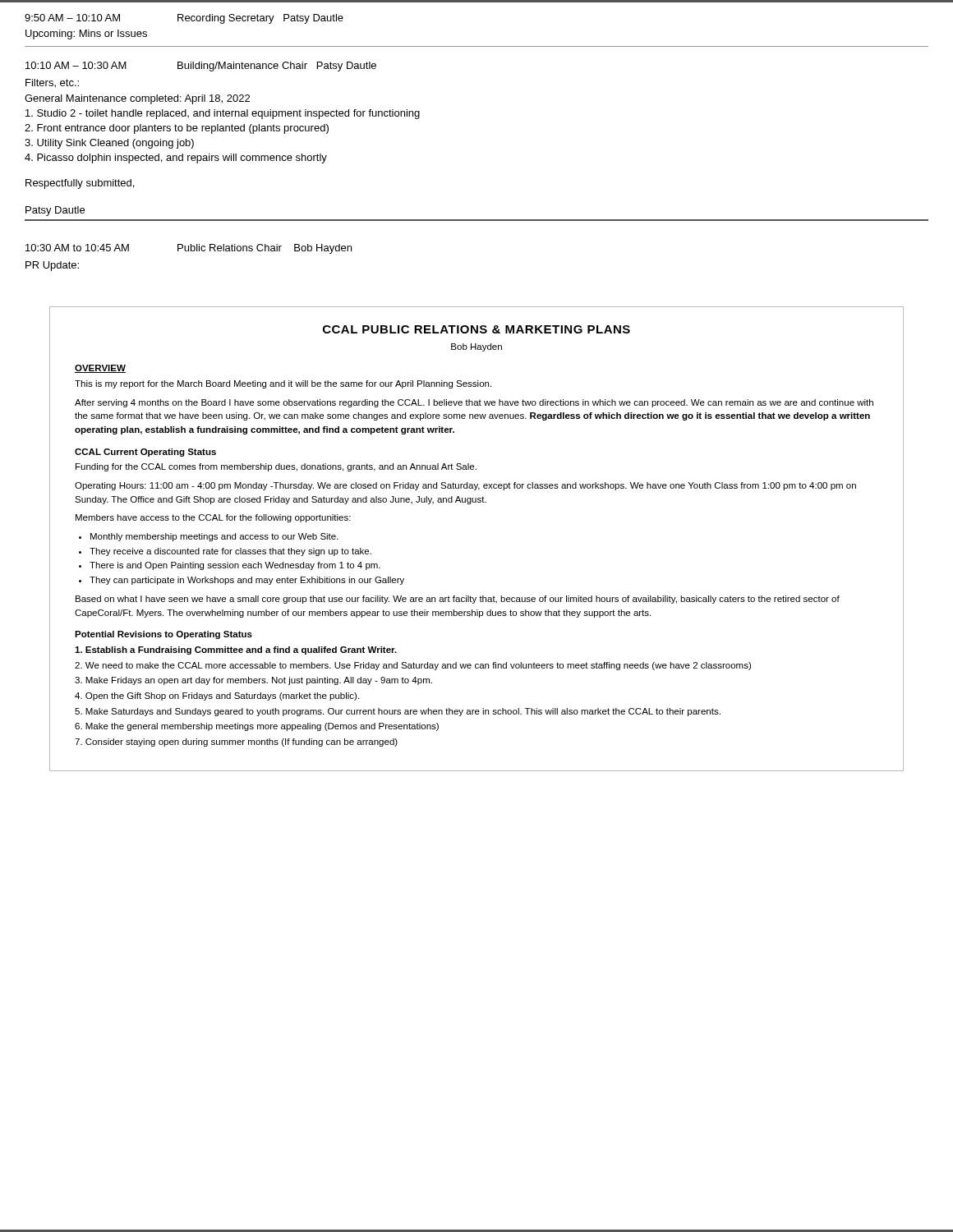Click the passage that begins "Members have access to the CCAL for the"
953x1232 pixels.
pos(213,518)
